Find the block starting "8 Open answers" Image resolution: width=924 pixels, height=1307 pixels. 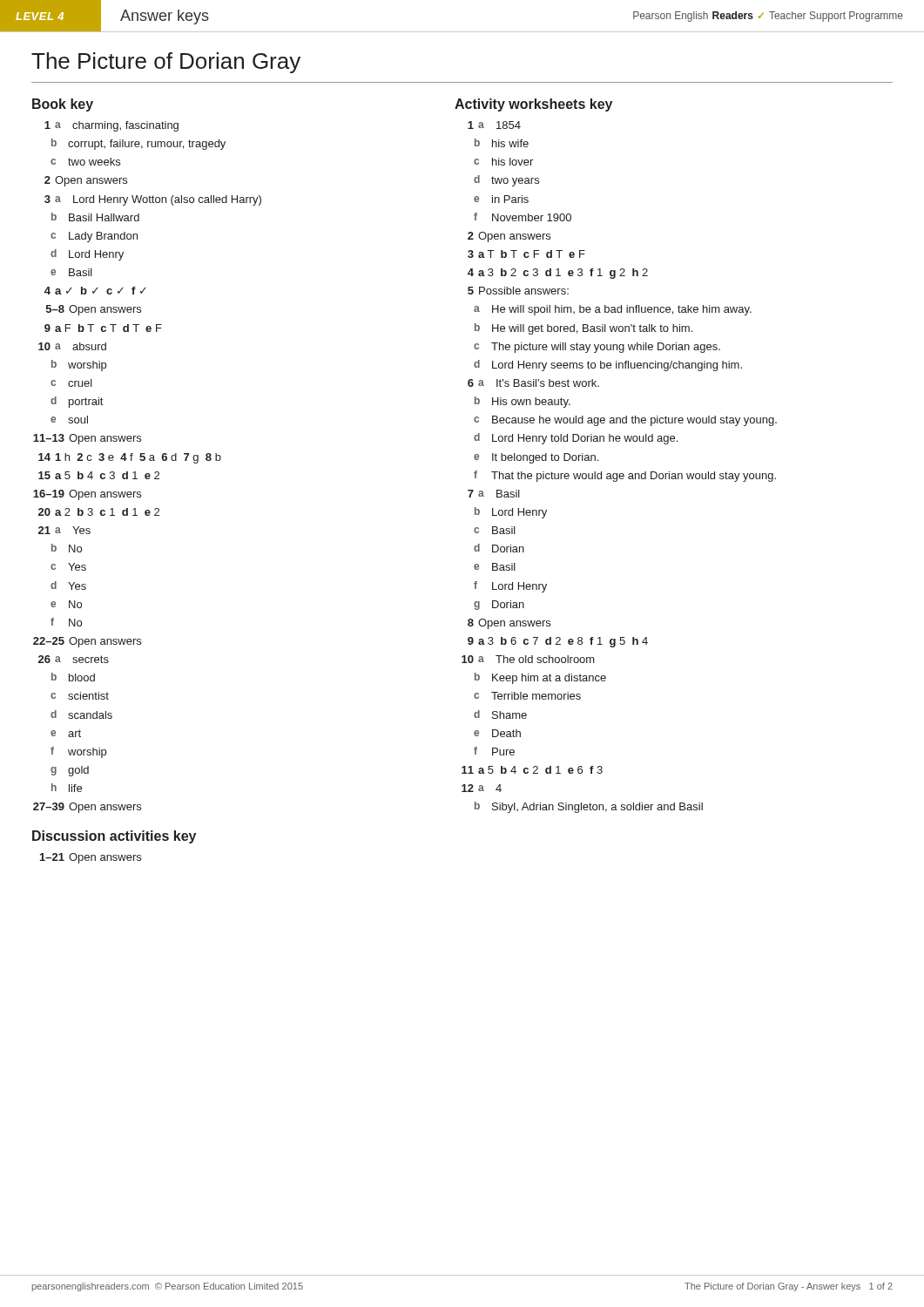point(503,623)
